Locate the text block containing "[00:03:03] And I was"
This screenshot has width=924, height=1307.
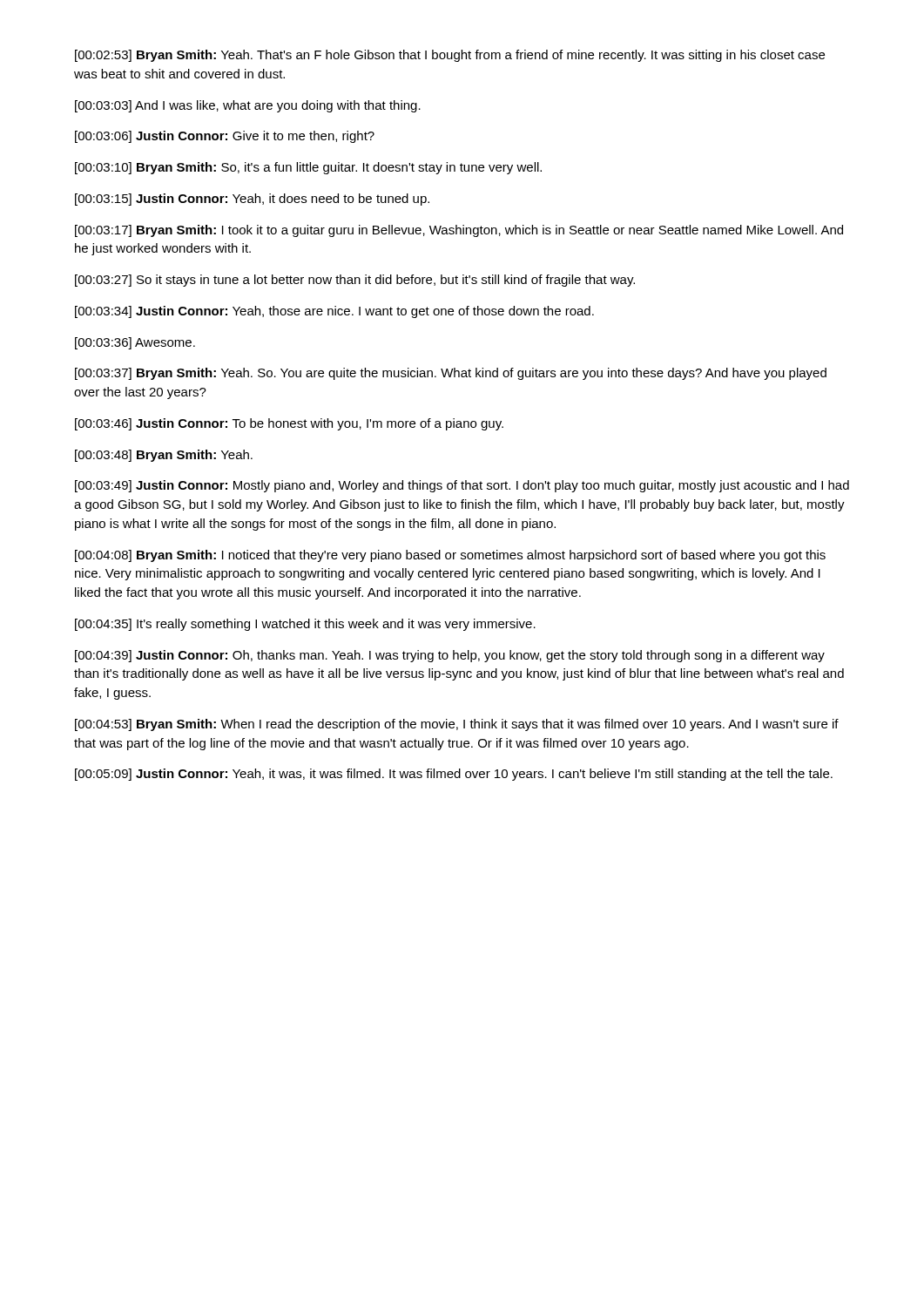[x=248, y=105]
